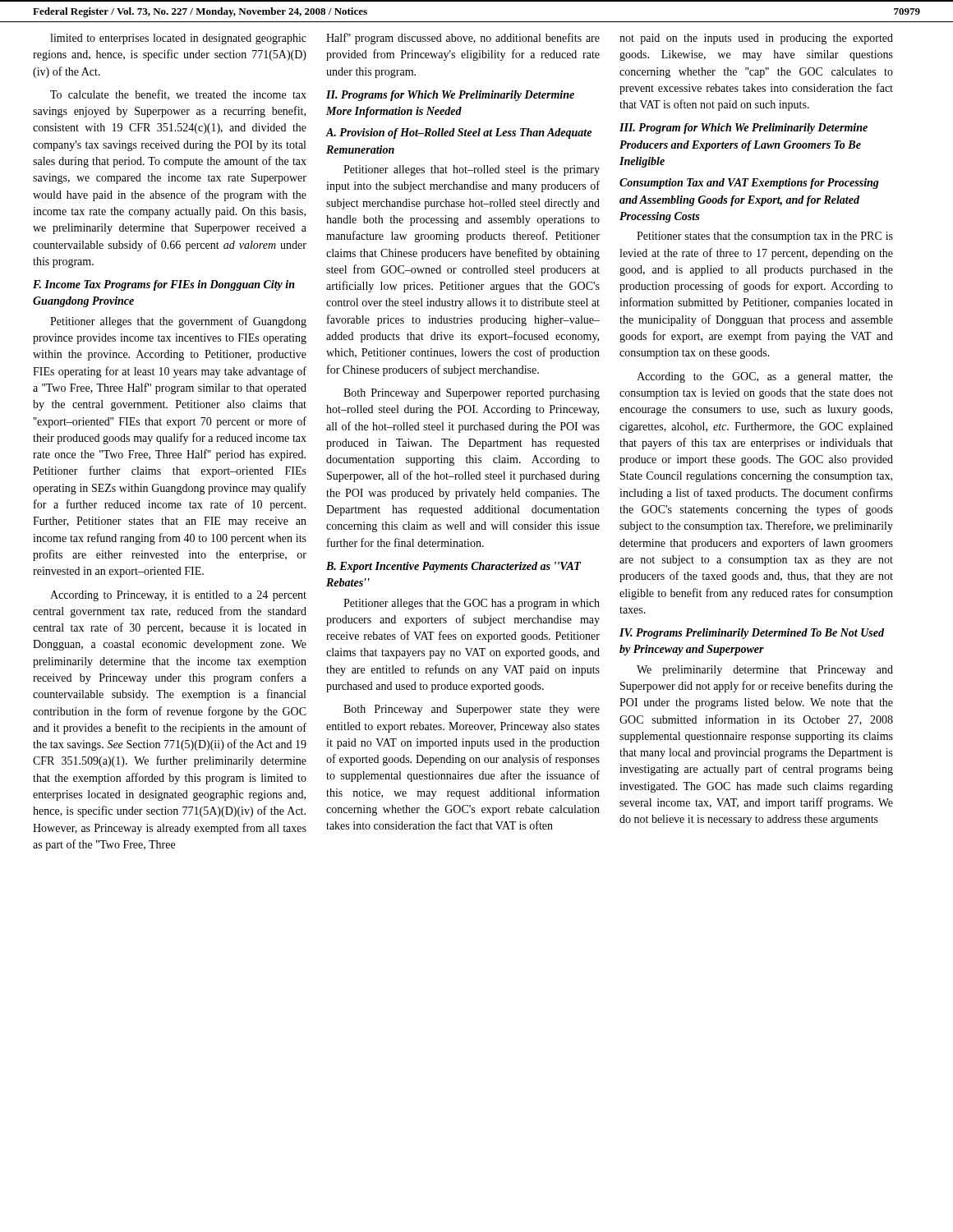Viewport: 953px width, 1232px height.
Task: Navigate to the text block starting "II. Programs for"
Action: pyautogui.click(x=450, y=103)
